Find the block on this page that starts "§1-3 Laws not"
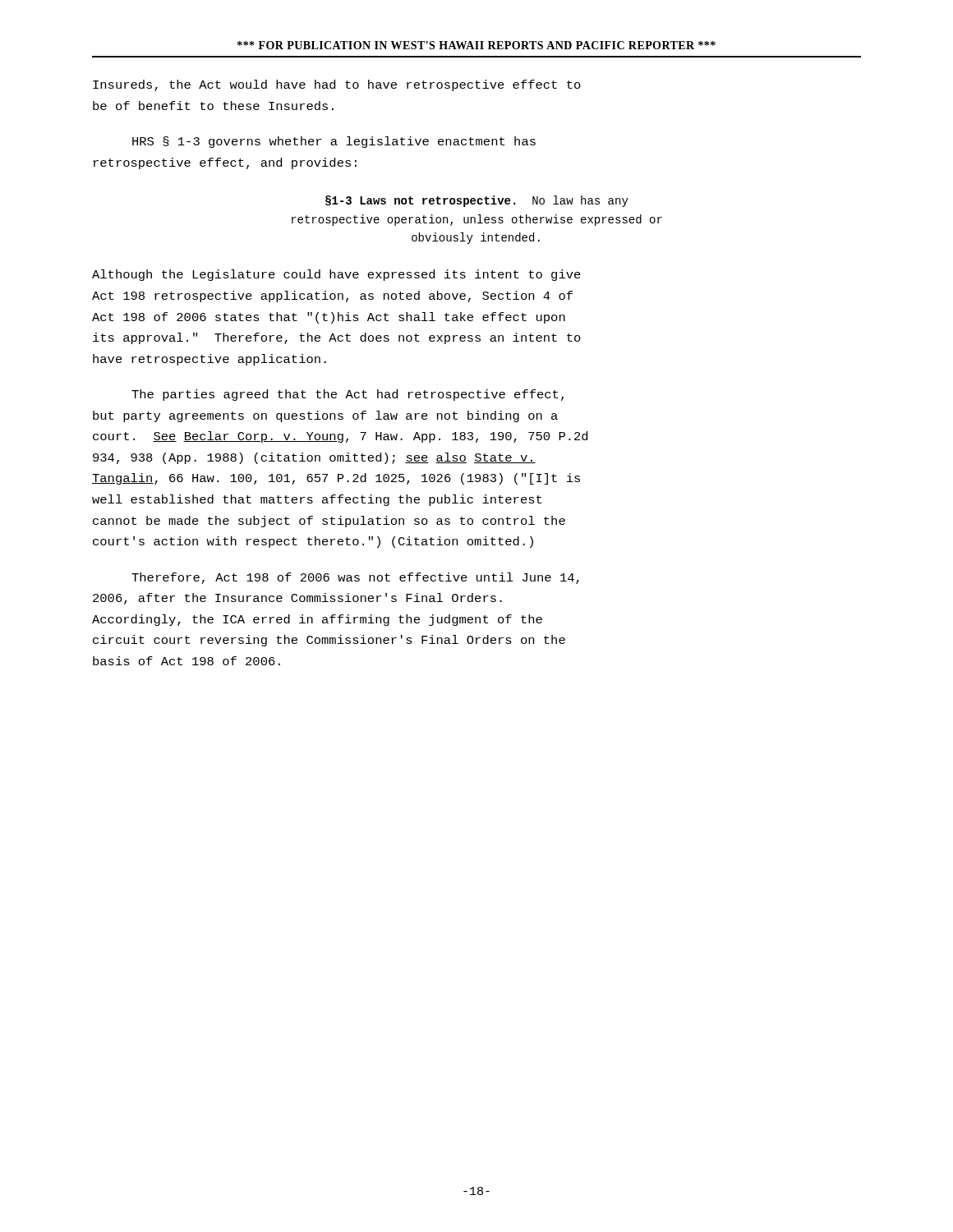Image resolution: width=953 pixels, height=1232 pixels. 476,220
